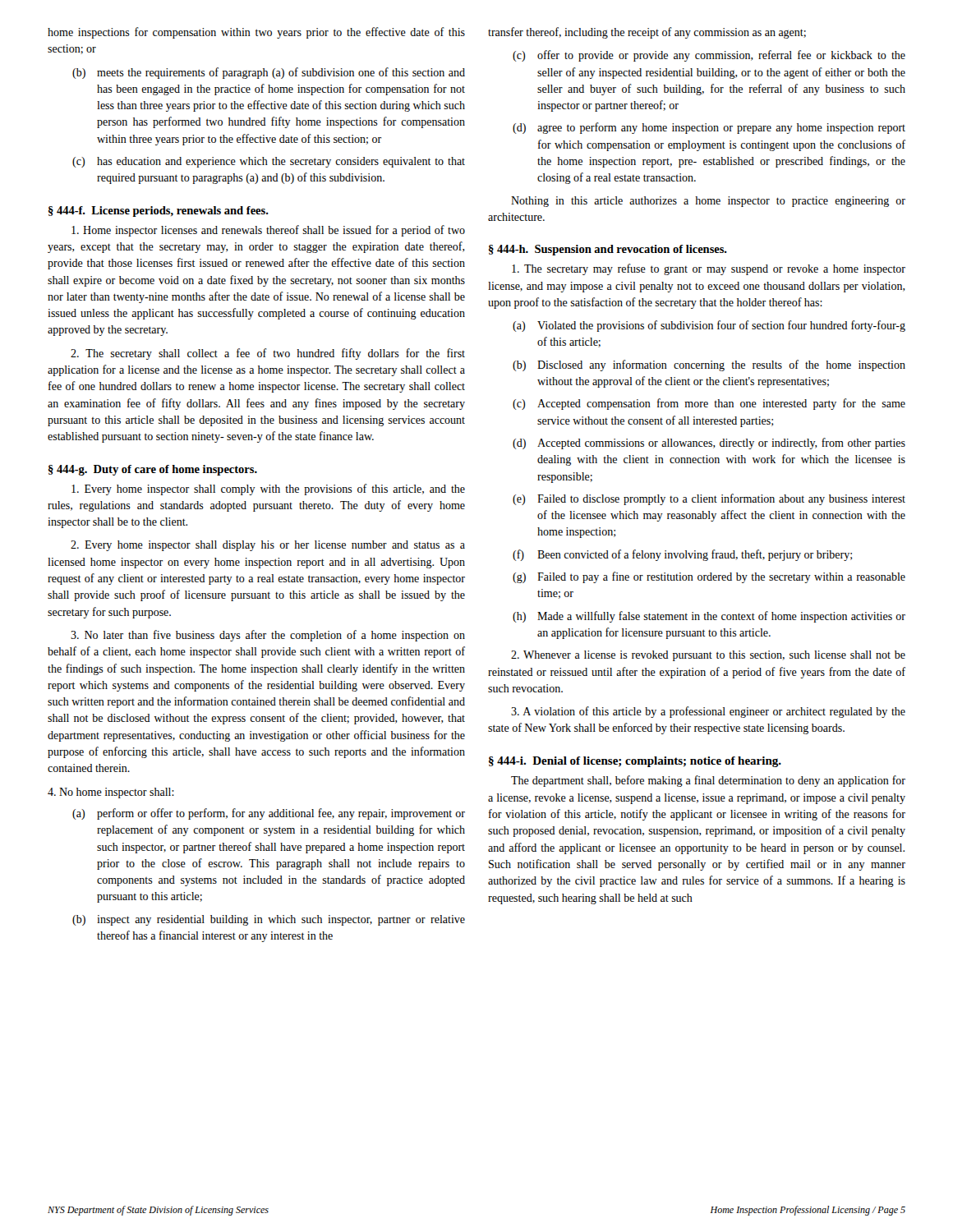Locate the block of text that opens with "transfer thereof, including the receipt"
953x1232 pixels.
[697, 33]
